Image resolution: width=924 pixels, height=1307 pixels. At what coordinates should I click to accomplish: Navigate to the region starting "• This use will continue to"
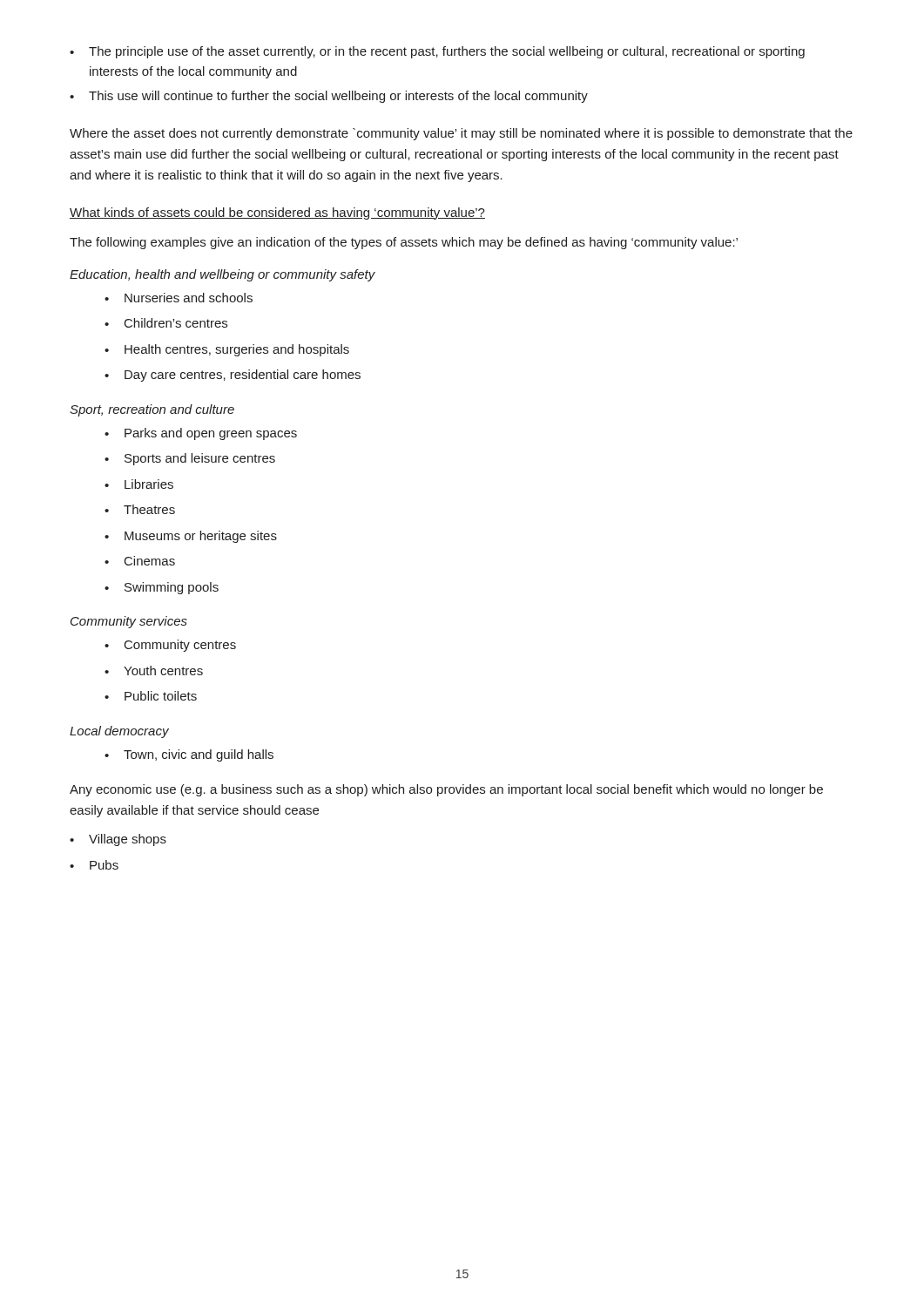(329, 97)
